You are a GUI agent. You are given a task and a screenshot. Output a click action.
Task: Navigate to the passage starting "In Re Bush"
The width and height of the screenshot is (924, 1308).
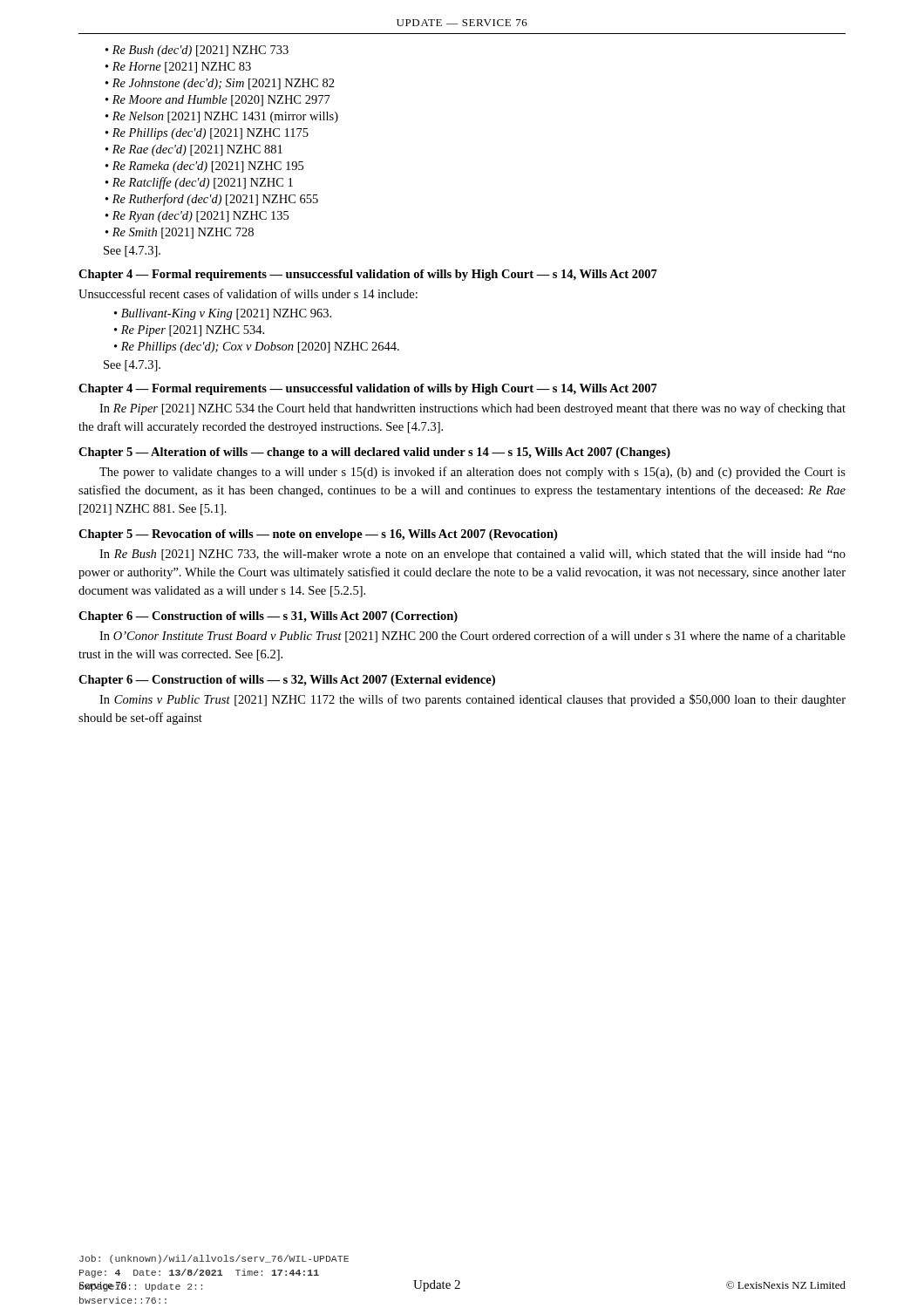(x=462, y=572)
